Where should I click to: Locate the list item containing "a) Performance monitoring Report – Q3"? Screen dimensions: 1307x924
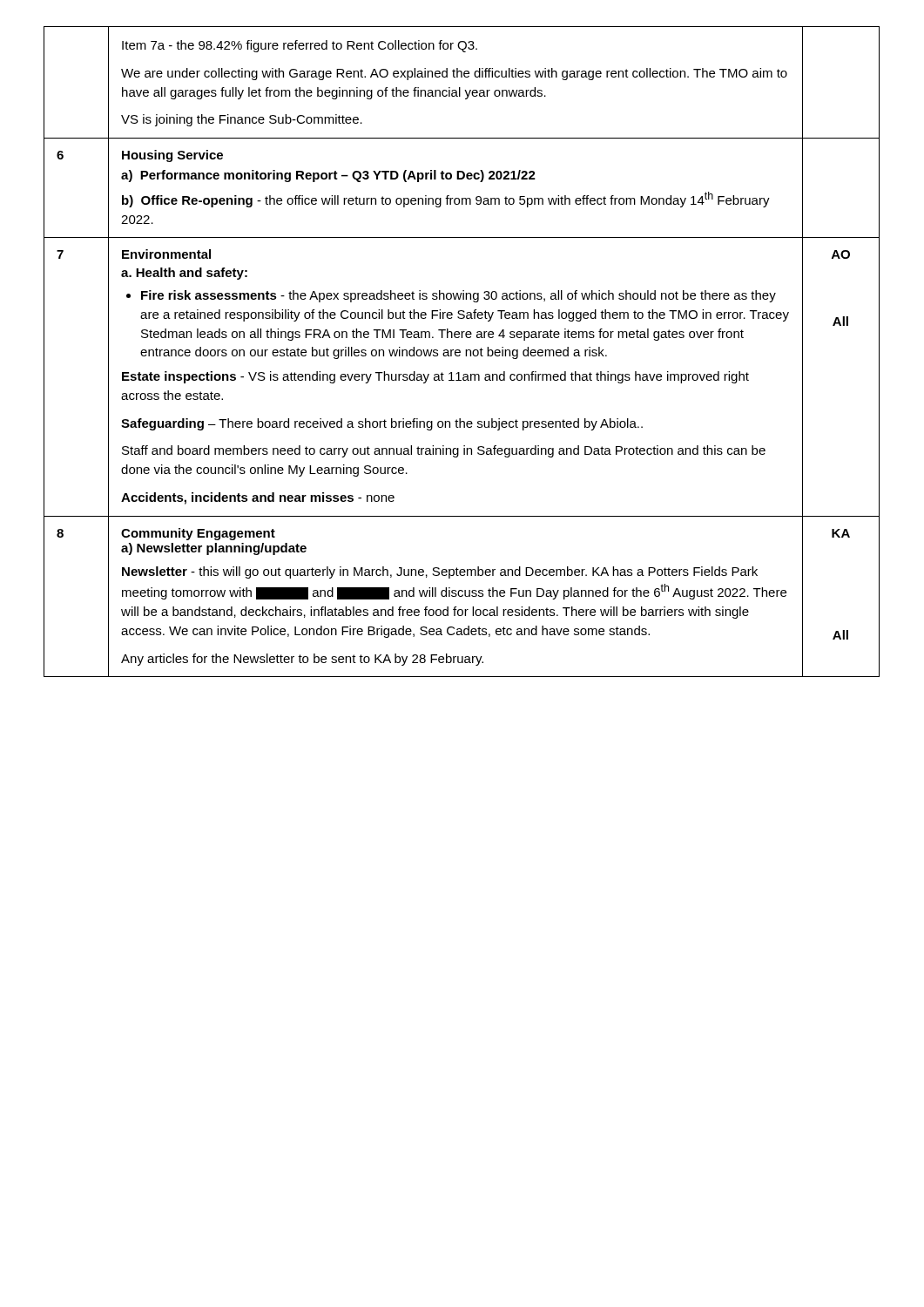(x=455, y=175)
